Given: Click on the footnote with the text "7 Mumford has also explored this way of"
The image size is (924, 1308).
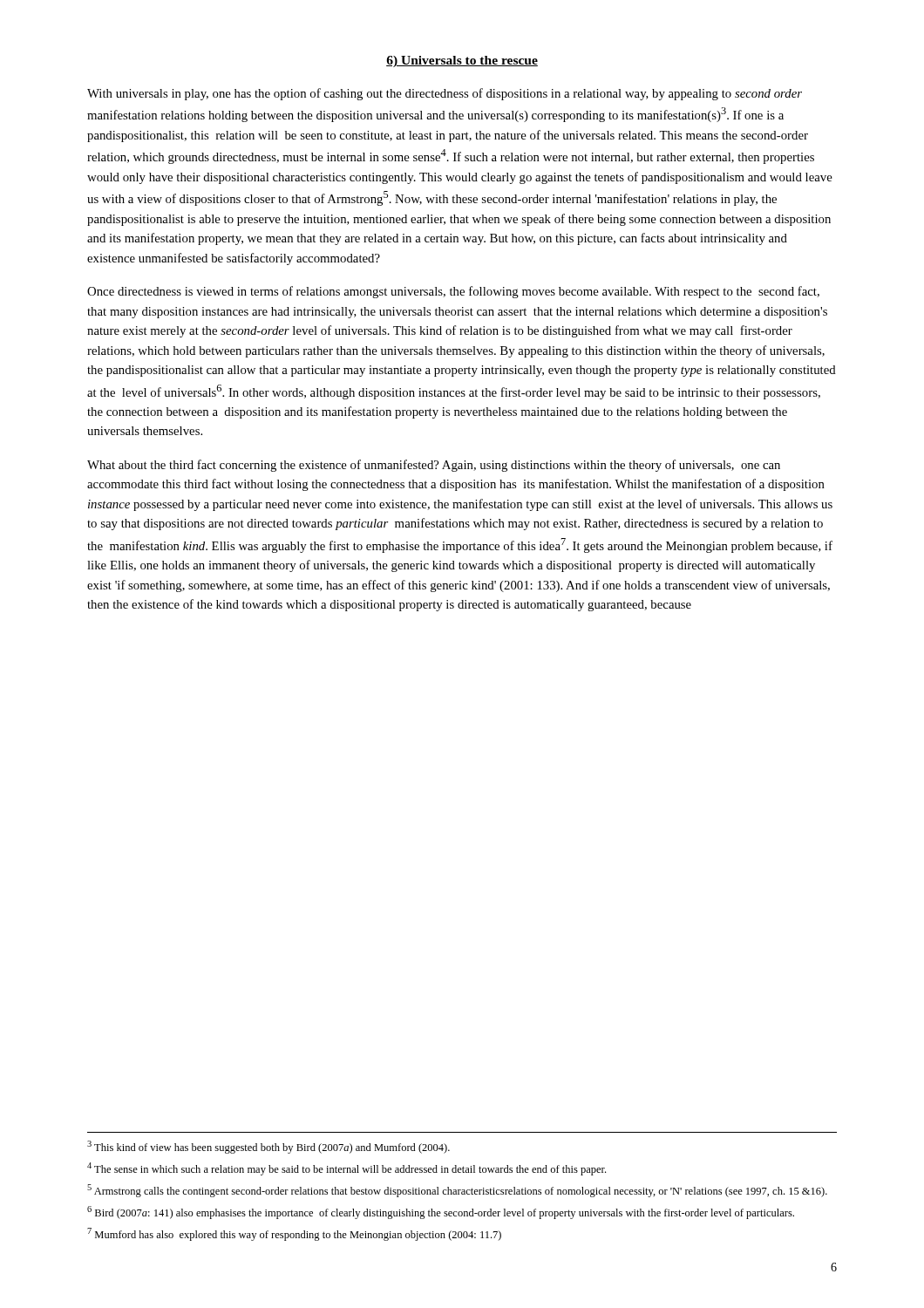Looking at the screenshot, I should tap(294, 1234).
